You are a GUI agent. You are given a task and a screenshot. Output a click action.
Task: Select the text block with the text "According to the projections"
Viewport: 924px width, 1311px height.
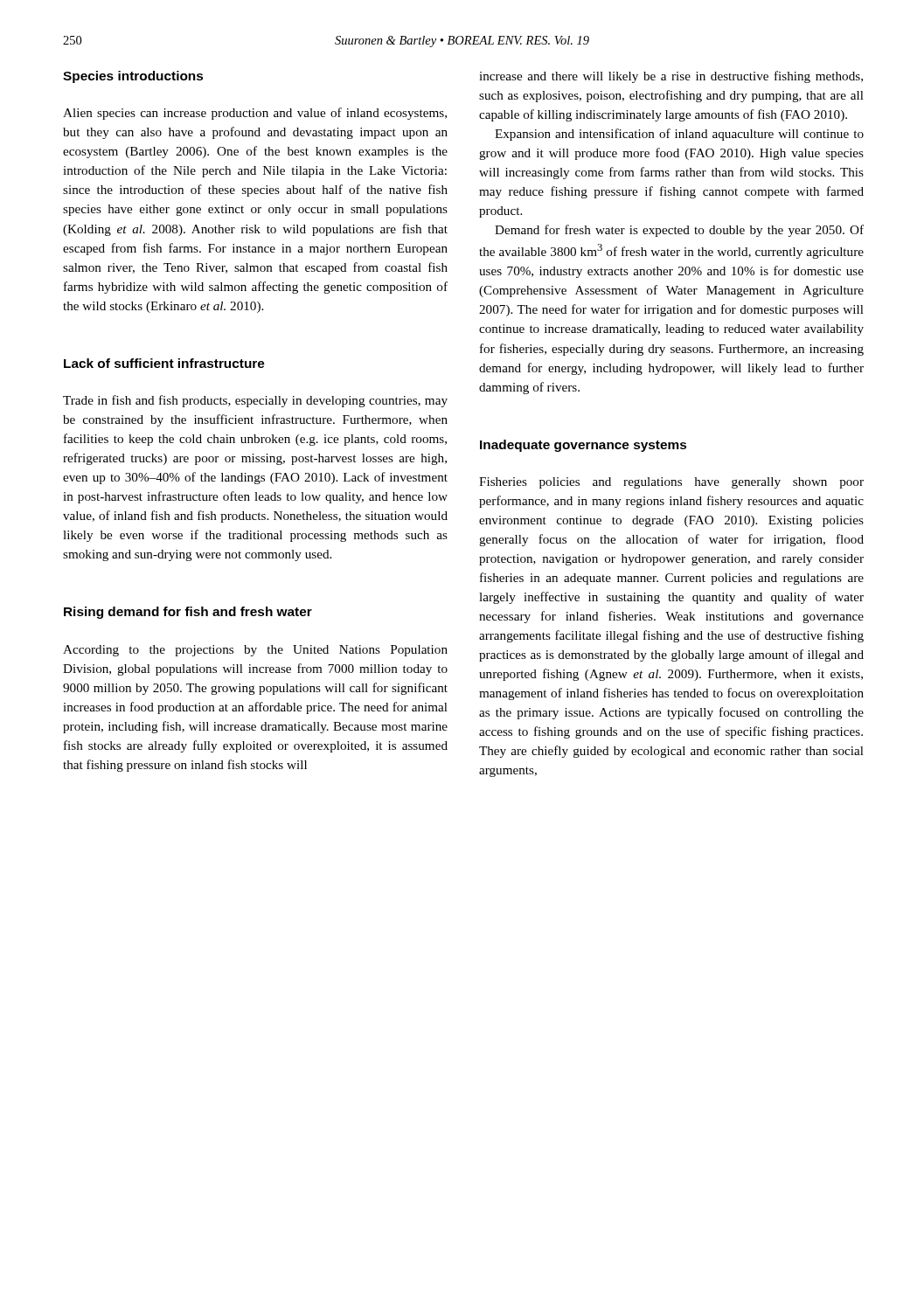click(x=255, y=707)
